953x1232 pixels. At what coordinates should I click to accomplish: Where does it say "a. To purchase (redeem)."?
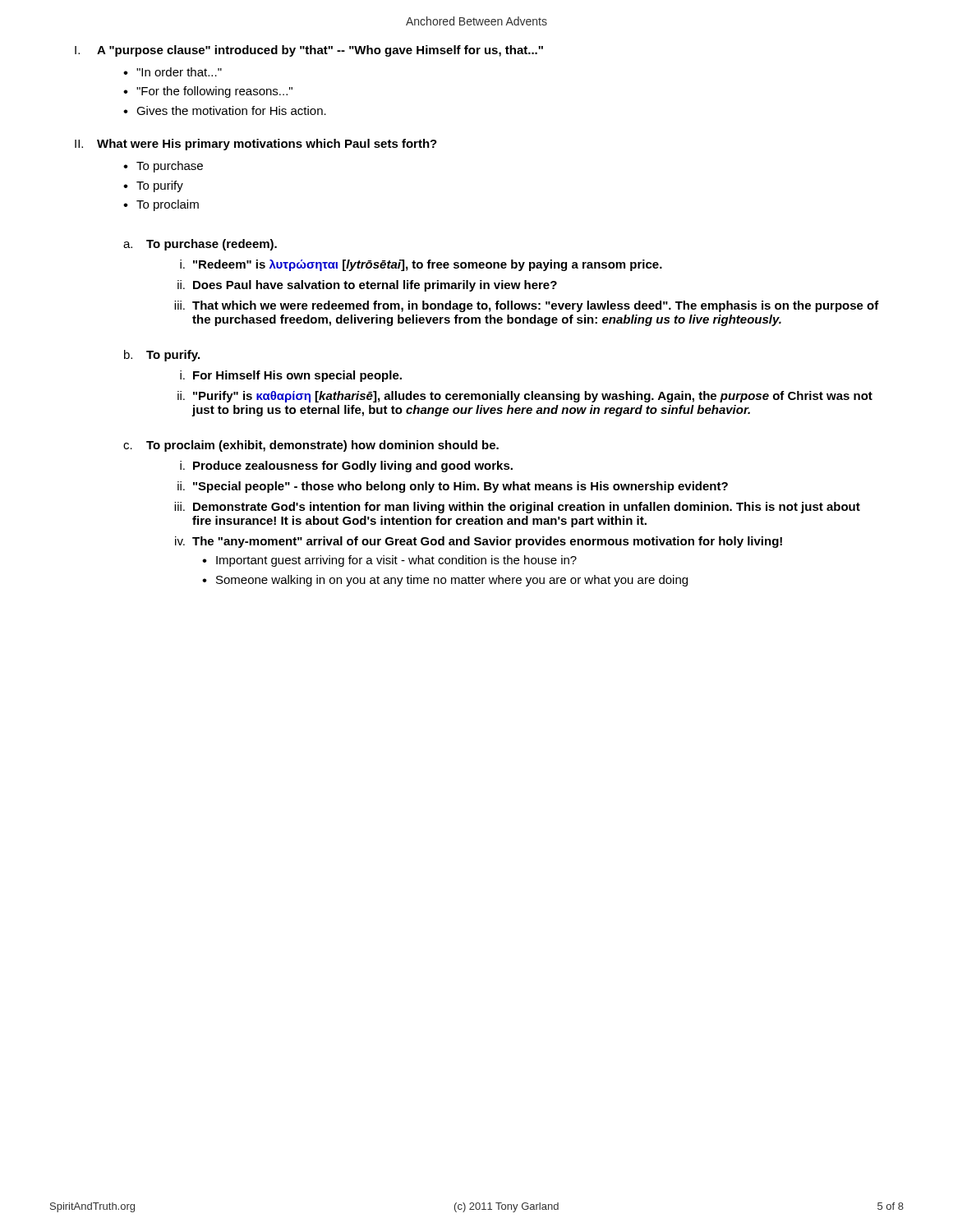click(x=200, y=244)
